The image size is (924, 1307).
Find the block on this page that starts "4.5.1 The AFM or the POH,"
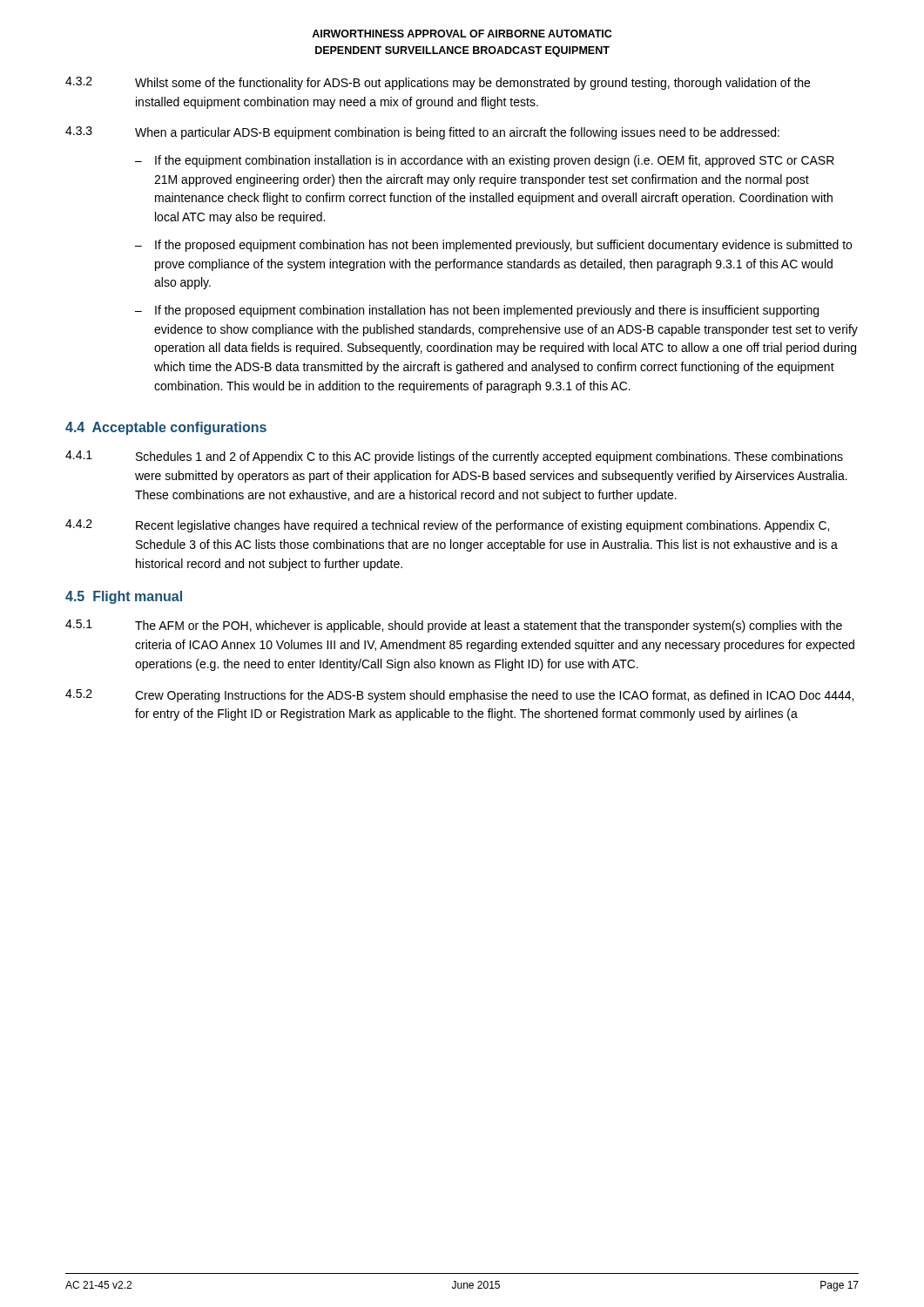tap(462, 646)
